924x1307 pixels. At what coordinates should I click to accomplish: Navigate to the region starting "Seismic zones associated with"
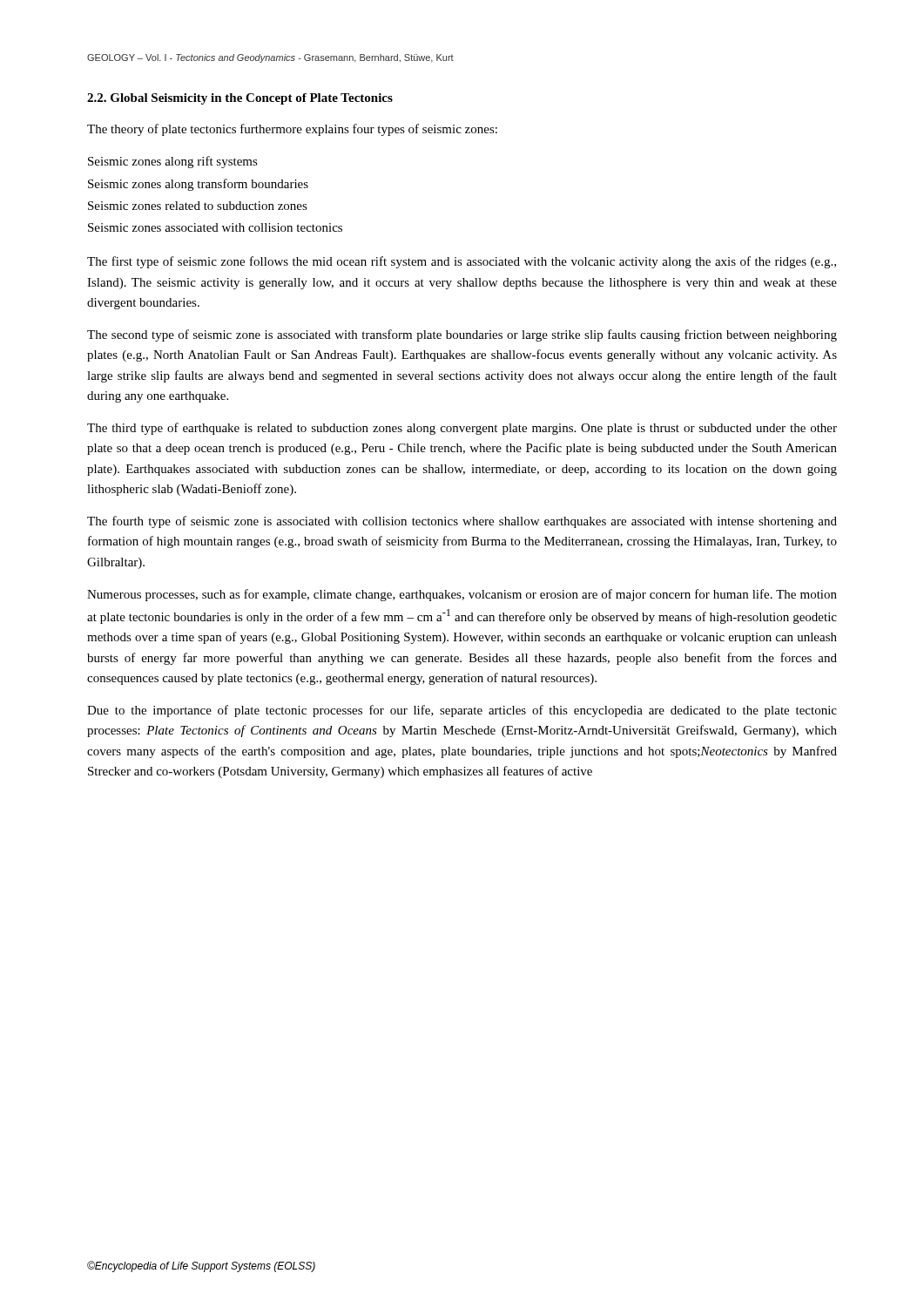coord(215,227)
